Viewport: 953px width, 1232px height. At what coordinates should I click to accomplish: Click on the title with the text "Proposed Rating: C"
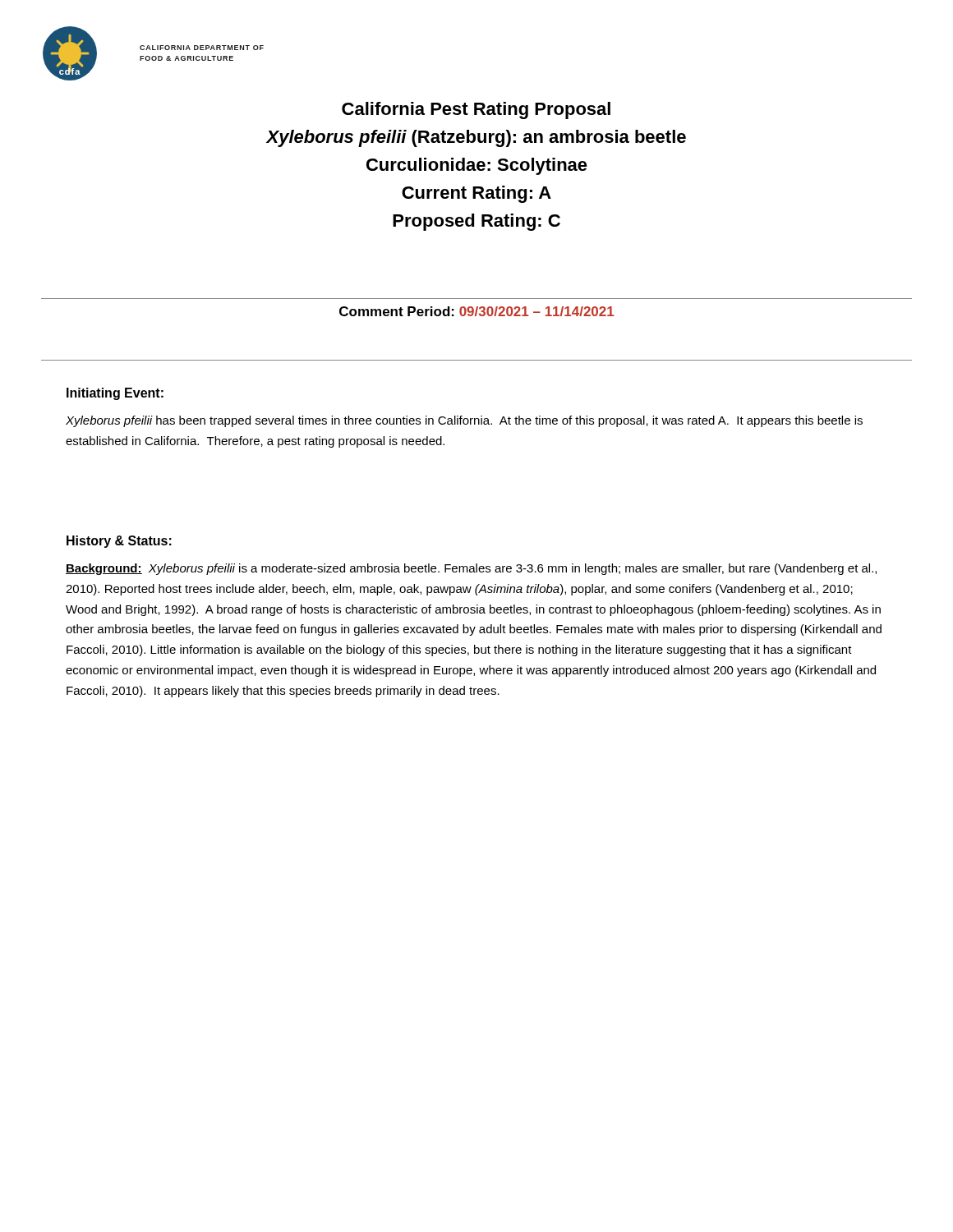[476, 221]
